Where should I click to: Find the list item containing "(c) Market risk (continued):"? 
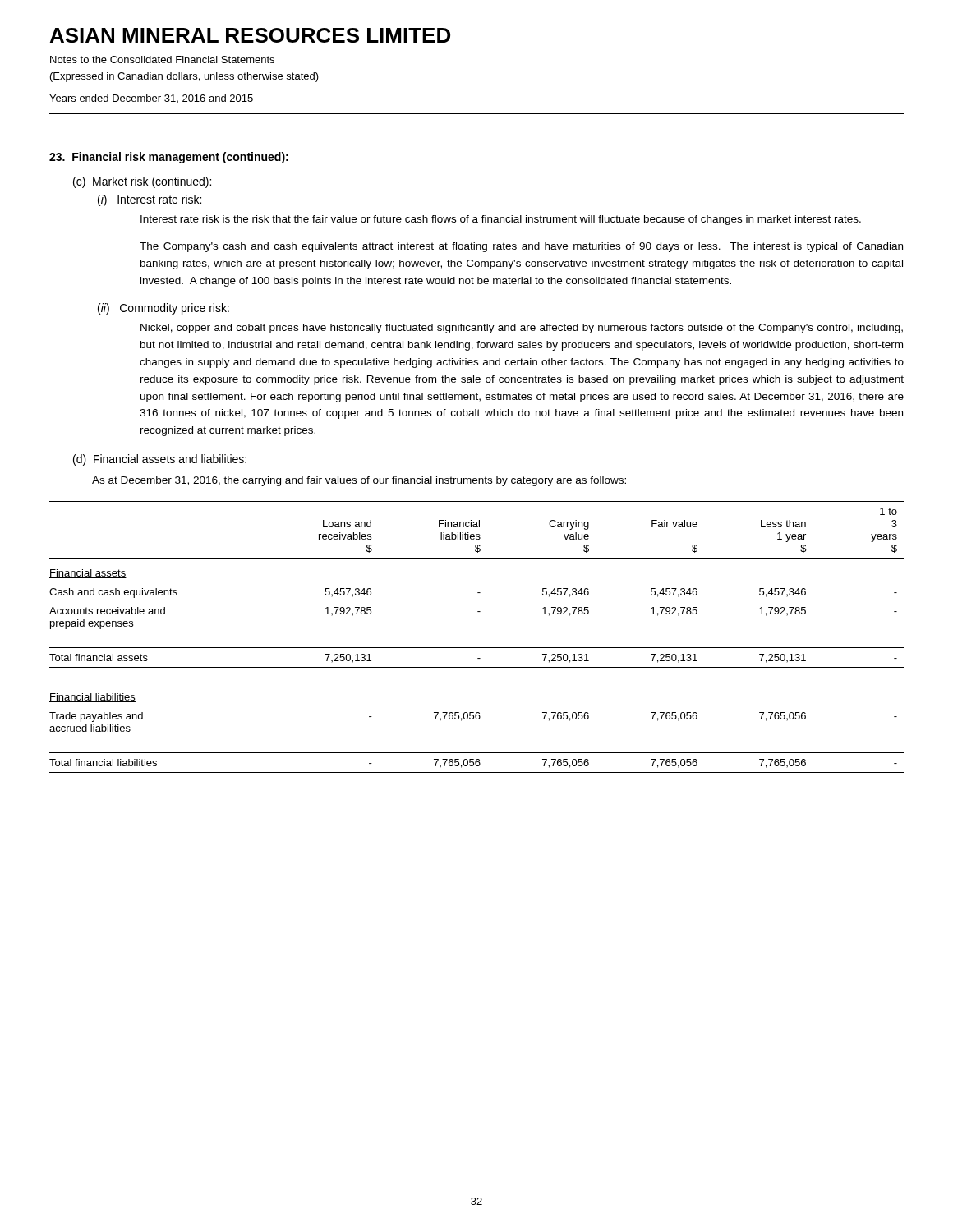[x=142, y=182]
